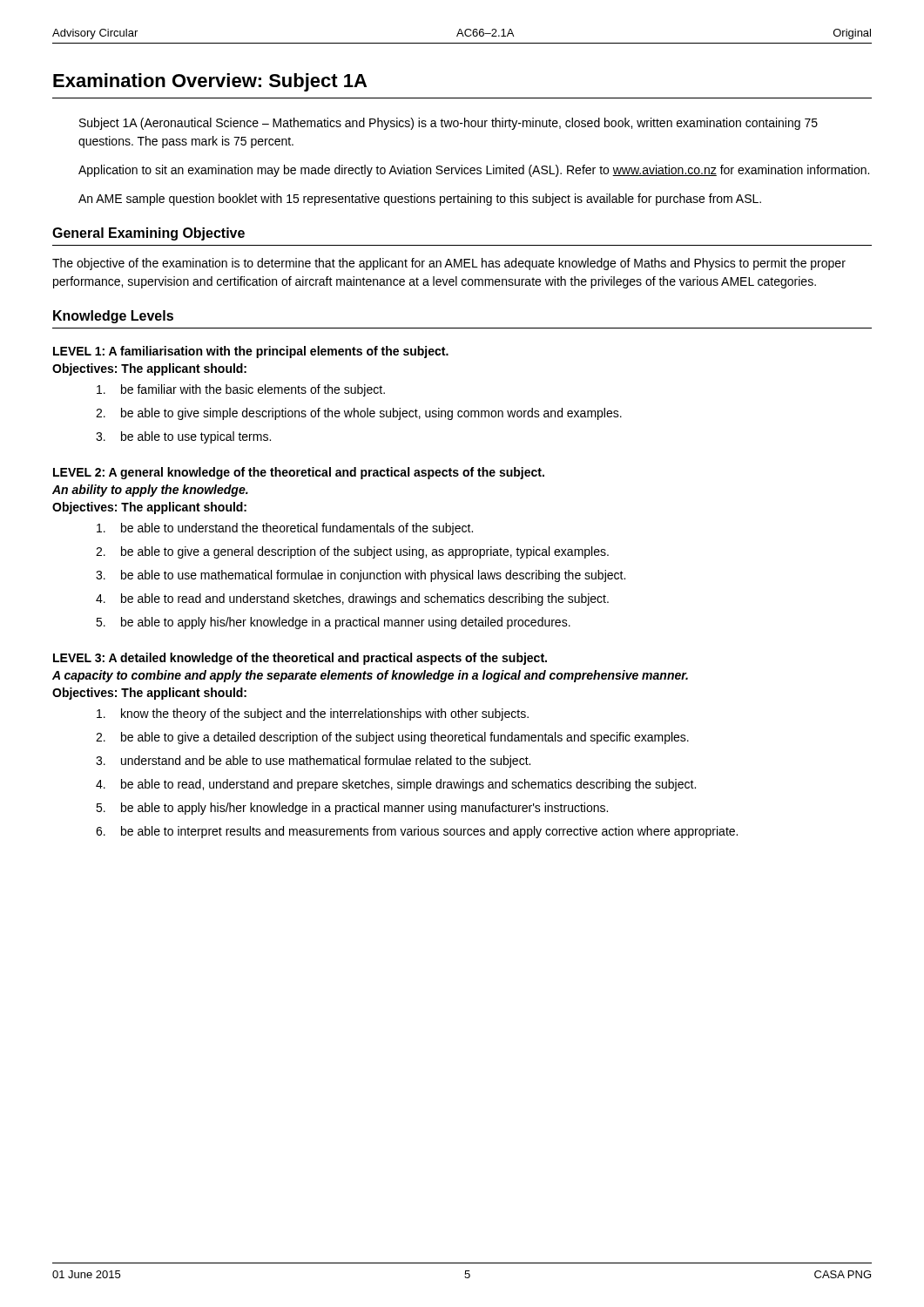The height and width of the screenshot is (1307, 924).
Task: Locate the list item that reads "3. be able to use mathematical formulae in"
Action: click(x=484, y=575)
